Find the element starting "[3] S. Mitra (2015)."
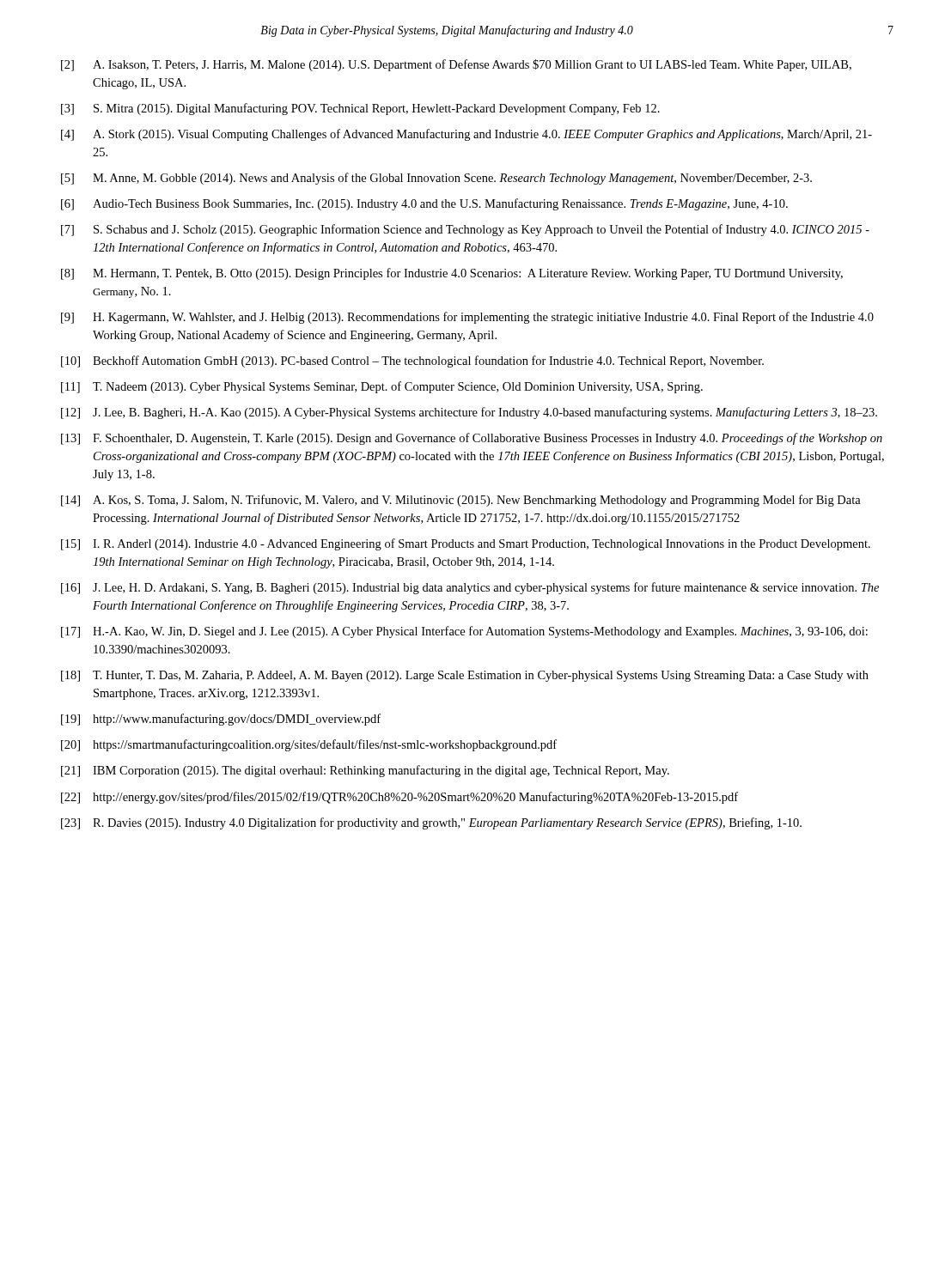 pos(472,109)
